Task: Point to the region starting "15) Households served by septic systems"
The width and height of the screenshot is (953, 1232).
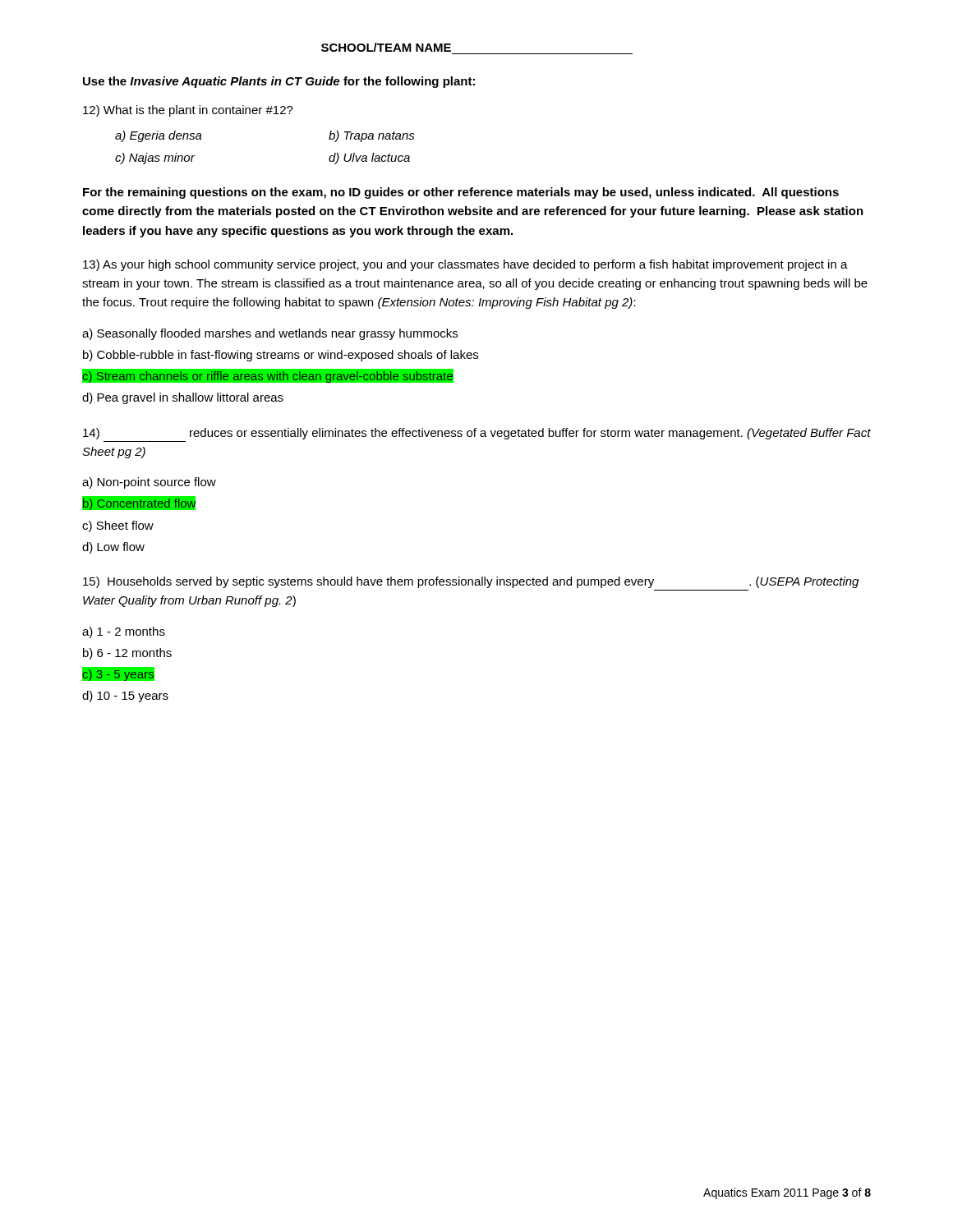Action: (x=471, y=589)
